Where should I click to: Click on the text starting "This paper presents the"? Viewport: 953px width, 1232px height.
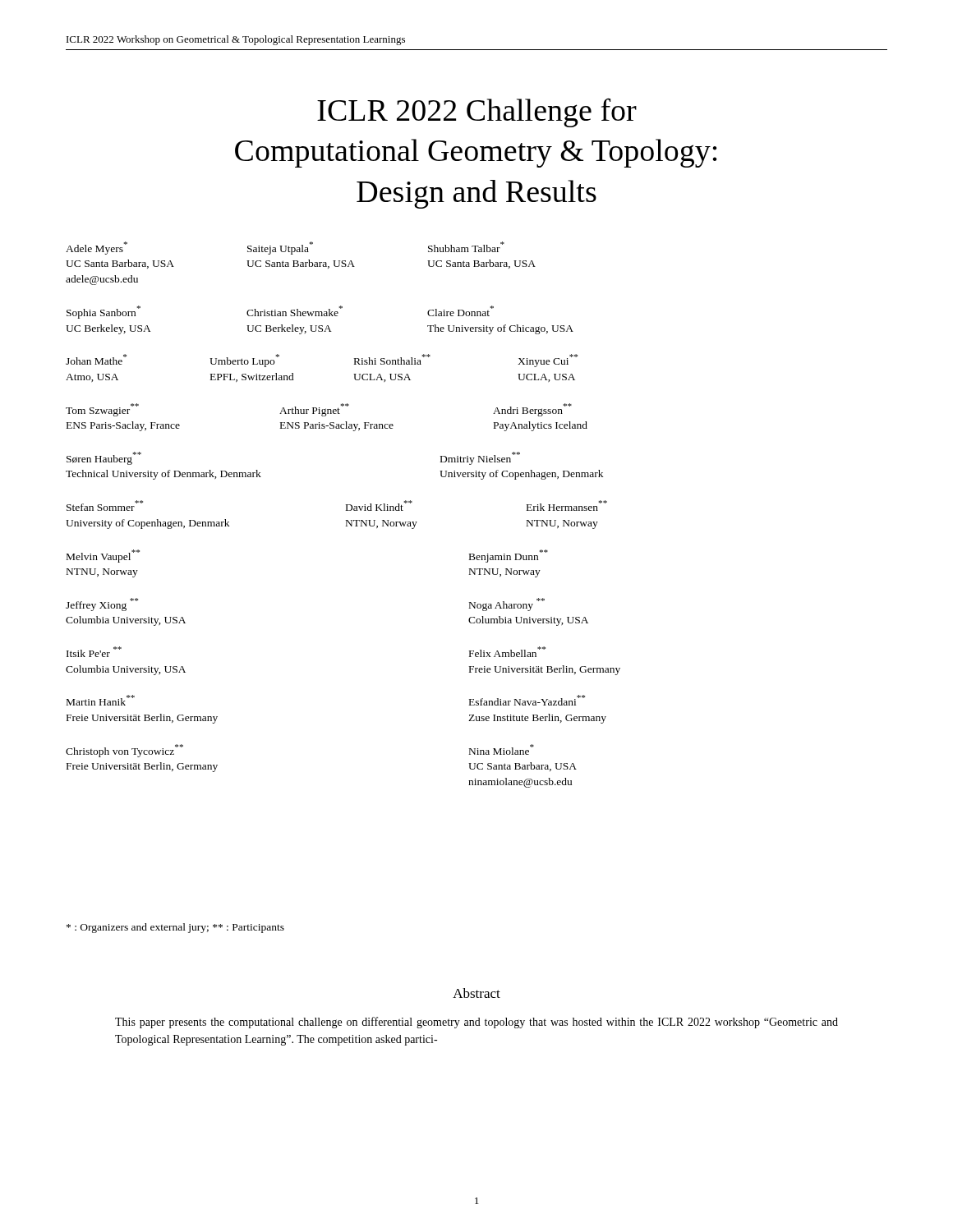pos(476,1031)
